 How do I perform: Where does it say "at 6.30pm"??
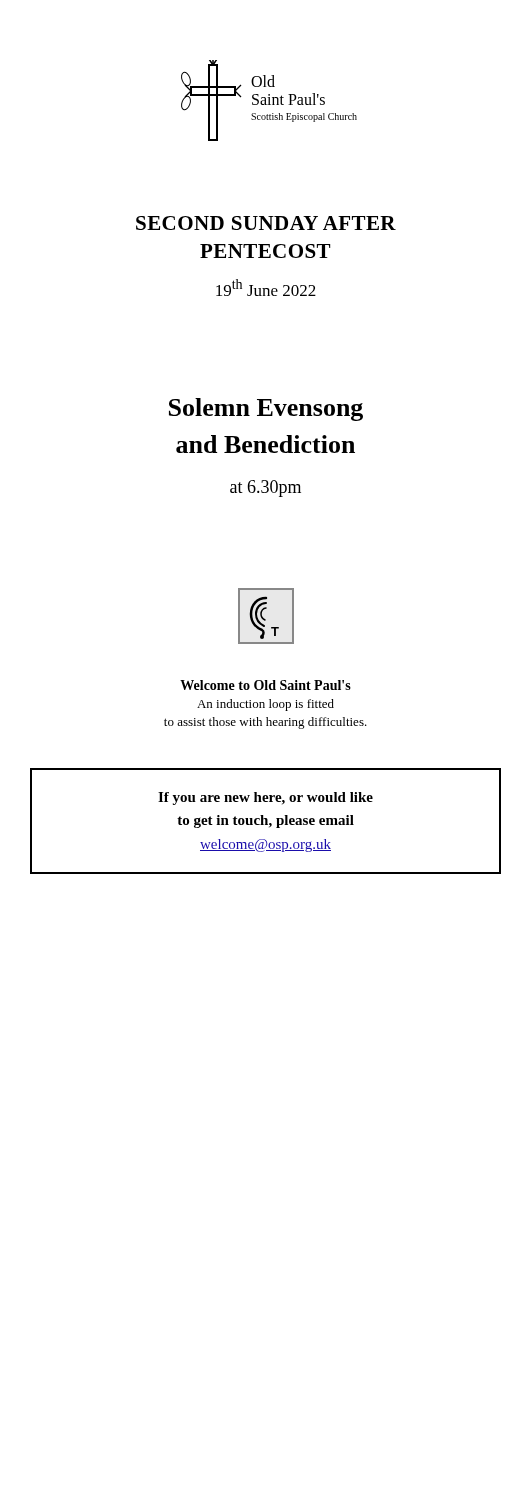tap(266, 487)
